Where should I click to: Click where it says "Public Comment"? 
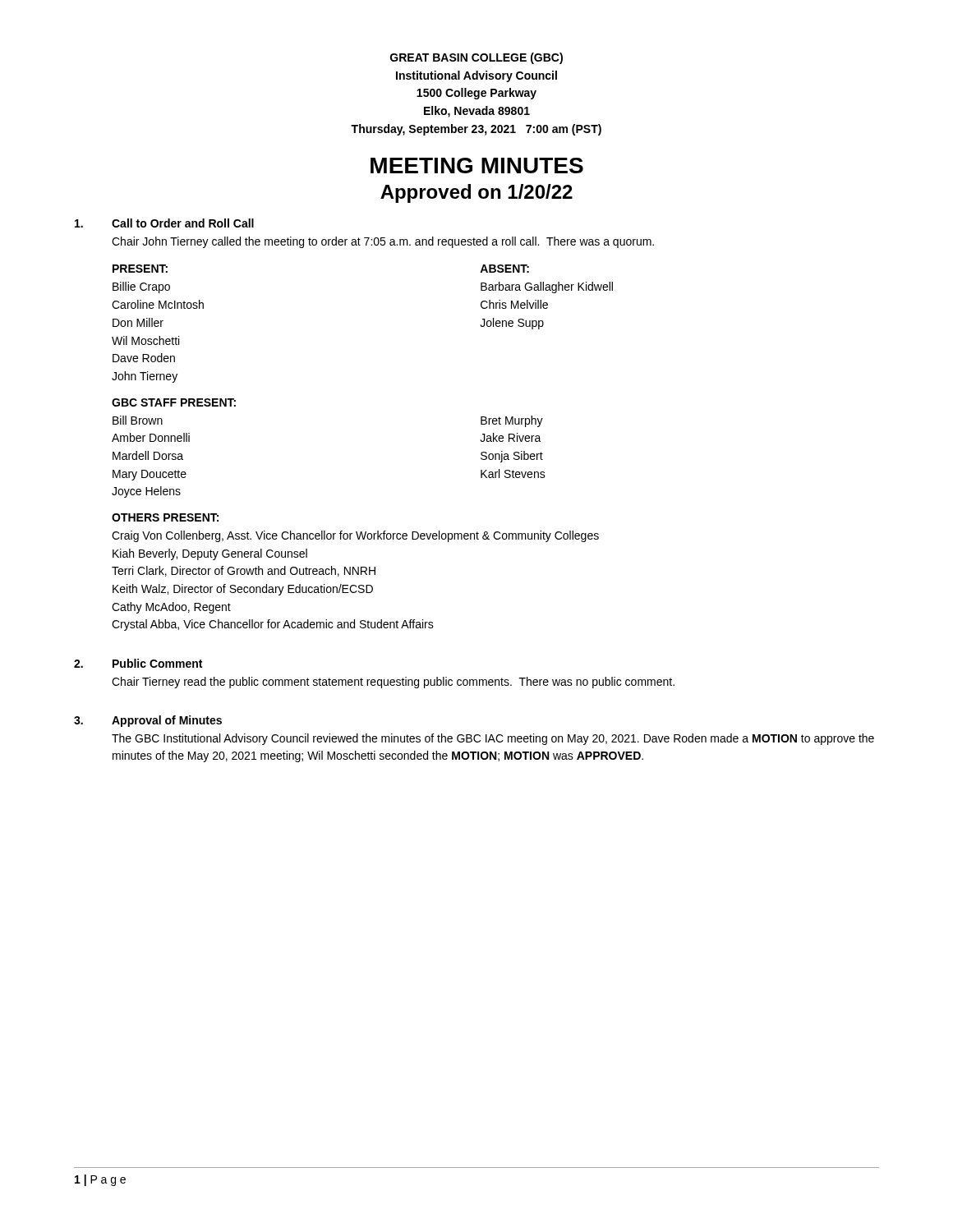pyautogui.click(x=157, y=664)
